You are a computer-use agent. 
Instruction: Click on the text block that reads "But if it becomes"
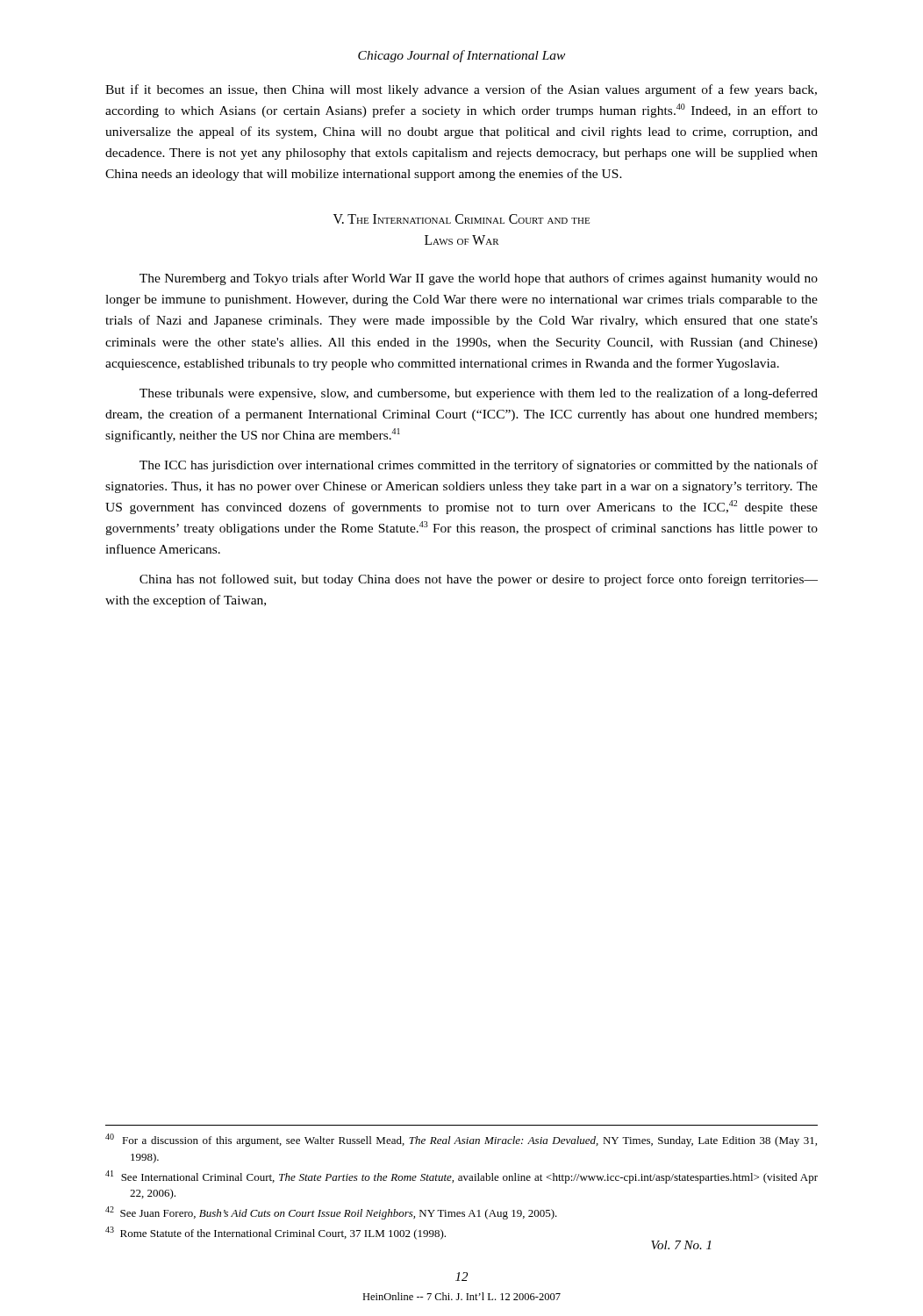462,131
